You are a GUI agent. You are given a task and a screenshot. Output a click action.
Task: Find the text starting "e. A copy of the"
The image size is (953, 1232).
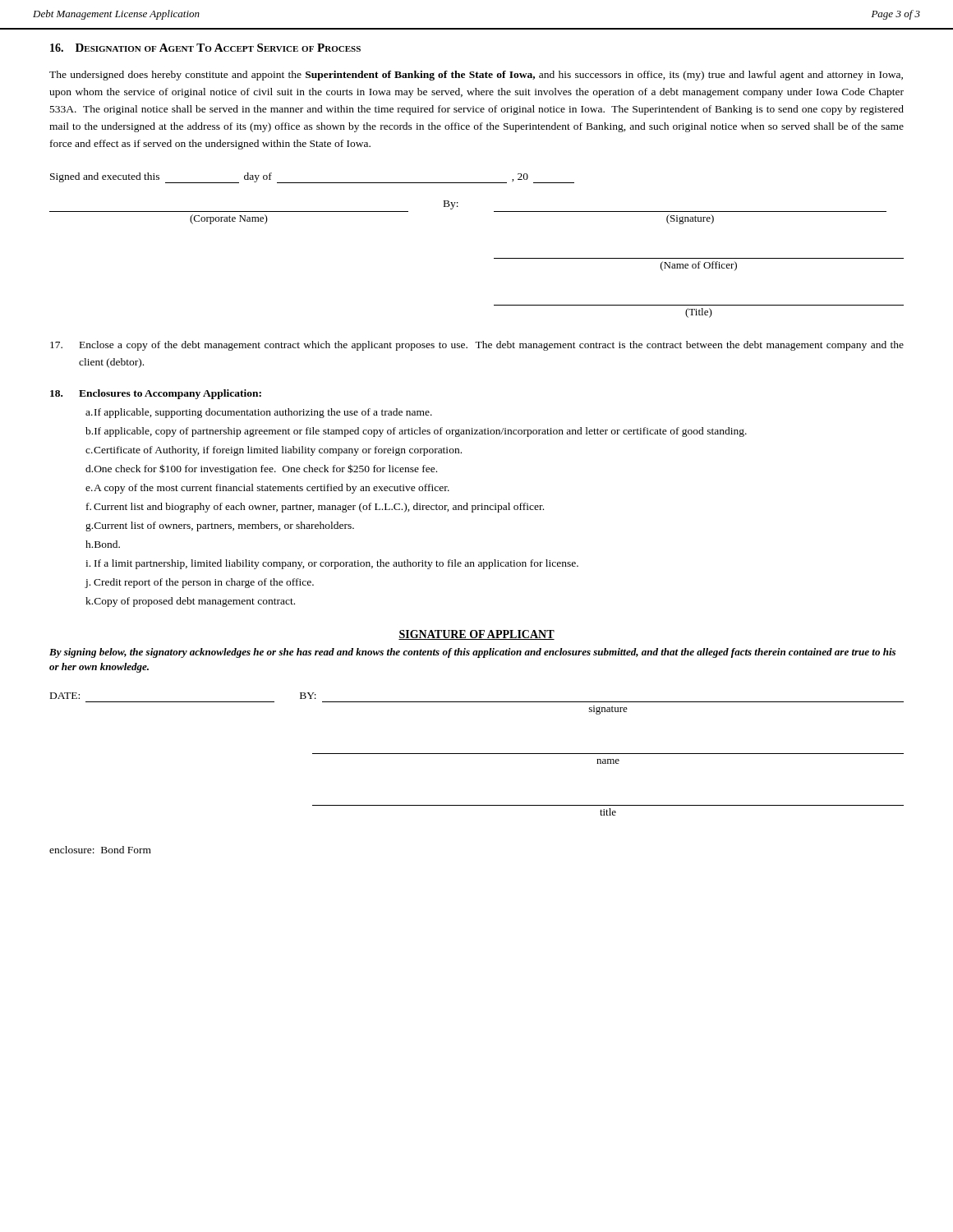pyautogui.click(x=267, y=489)
